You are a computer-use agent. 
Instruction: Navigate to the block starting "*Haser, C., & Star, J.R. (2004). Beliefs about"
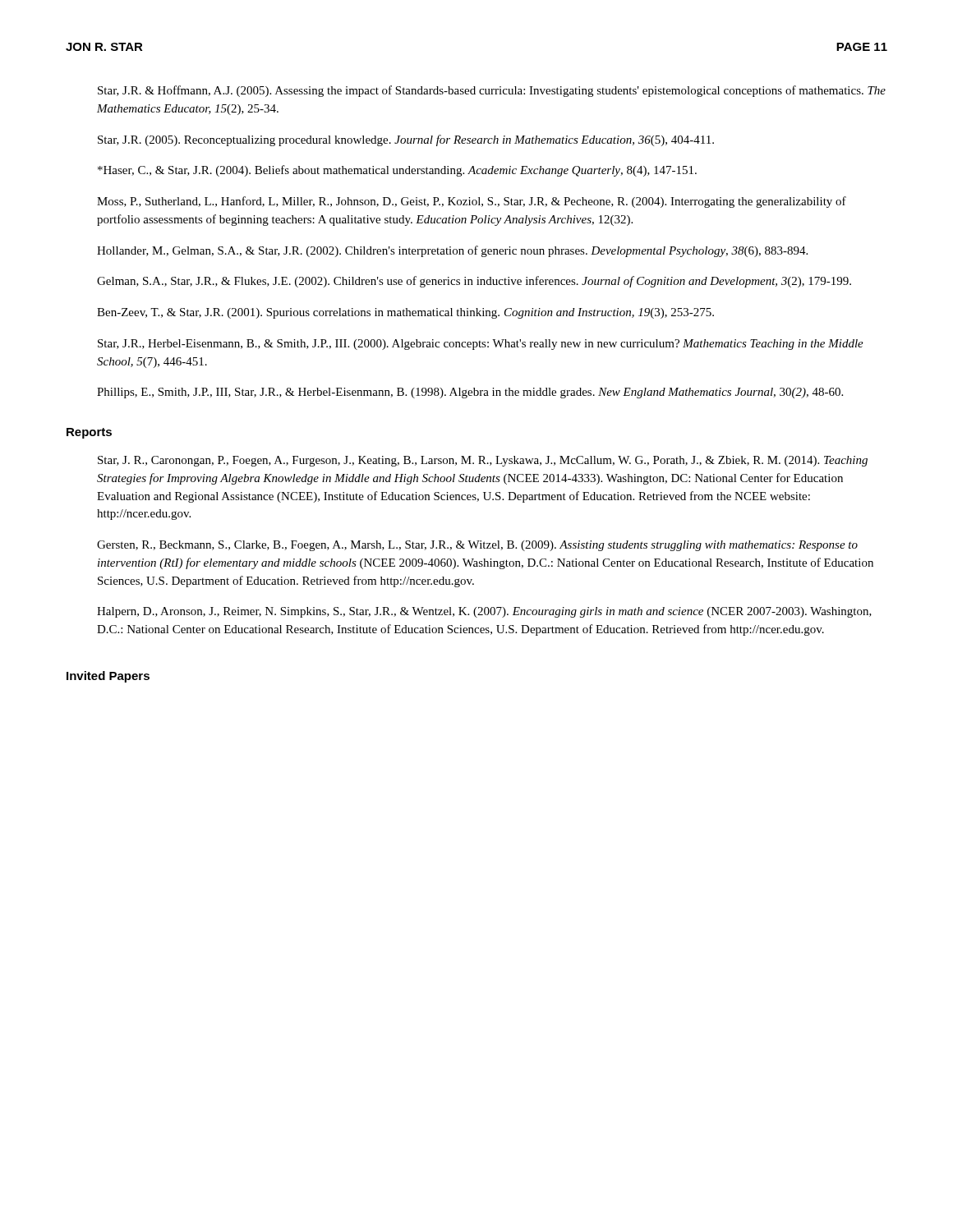(x=476, y=171)
